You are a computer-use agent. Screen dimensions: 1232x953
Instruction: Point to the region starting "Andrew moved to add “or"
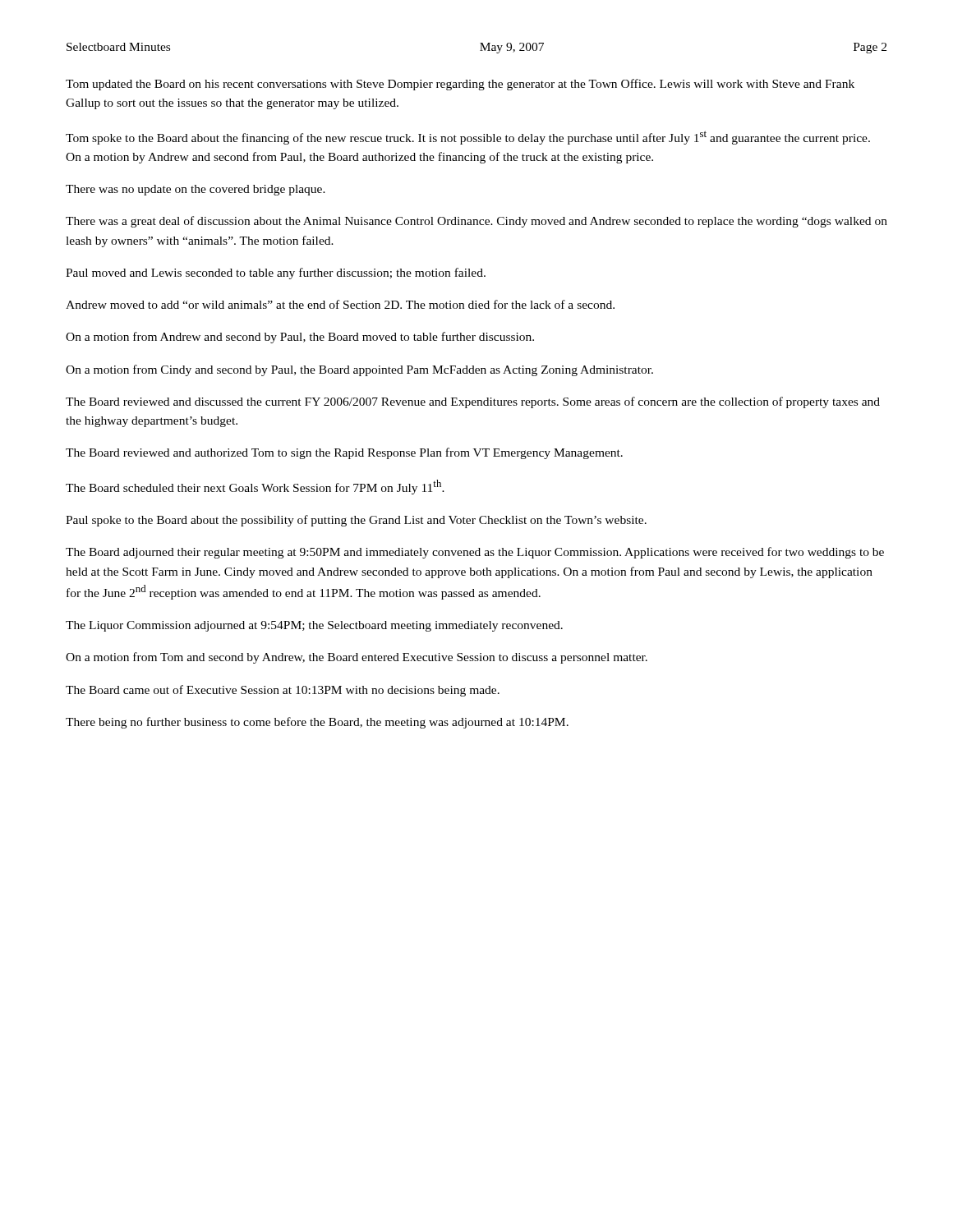(x=341, y=304)
